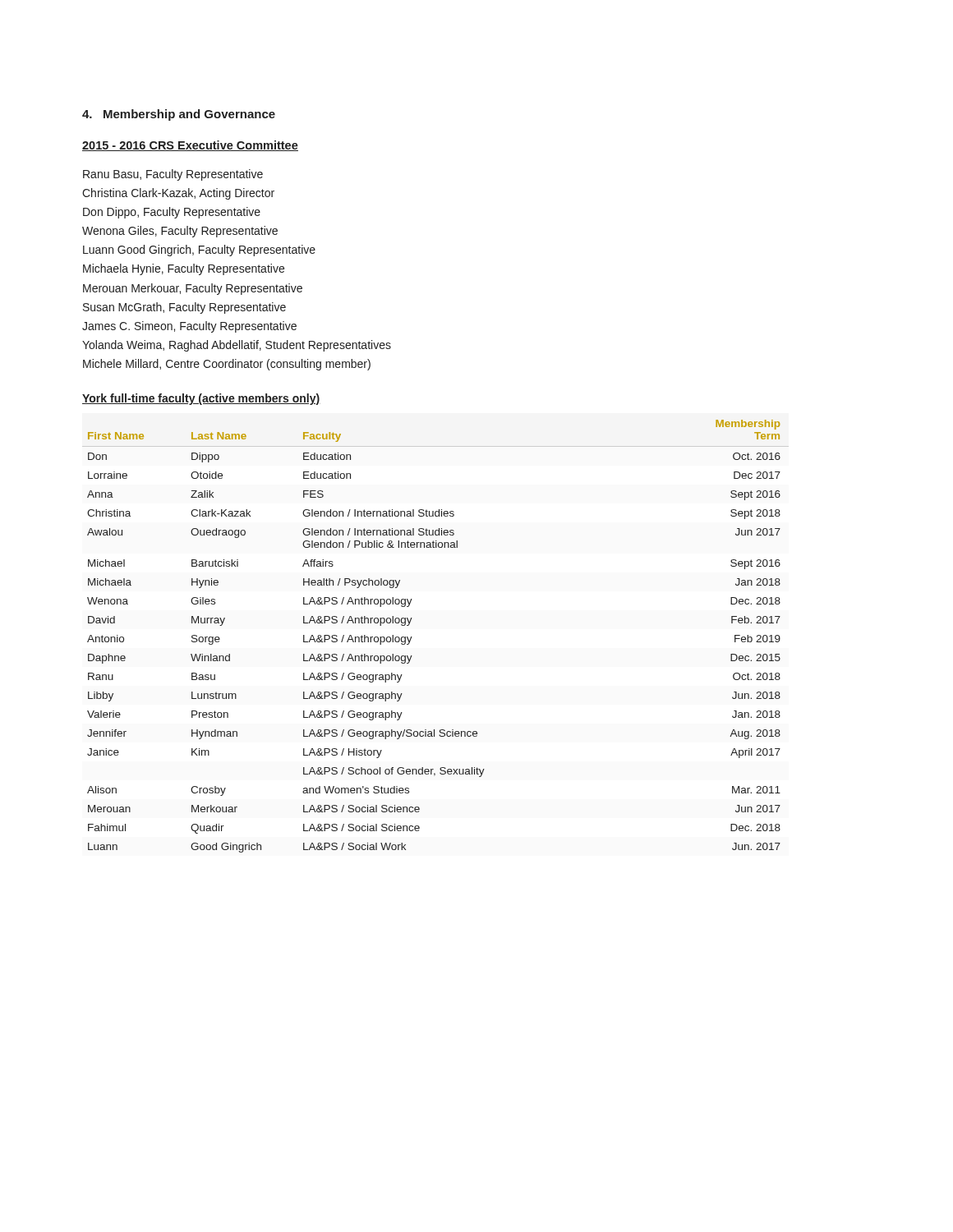The width and height of the screenshot is (953, 1232).
Task: Click on the section header with the text "2015 - 2016 CRS Executive Committee"
Action: pyautogui.click(x=190, y=145)
